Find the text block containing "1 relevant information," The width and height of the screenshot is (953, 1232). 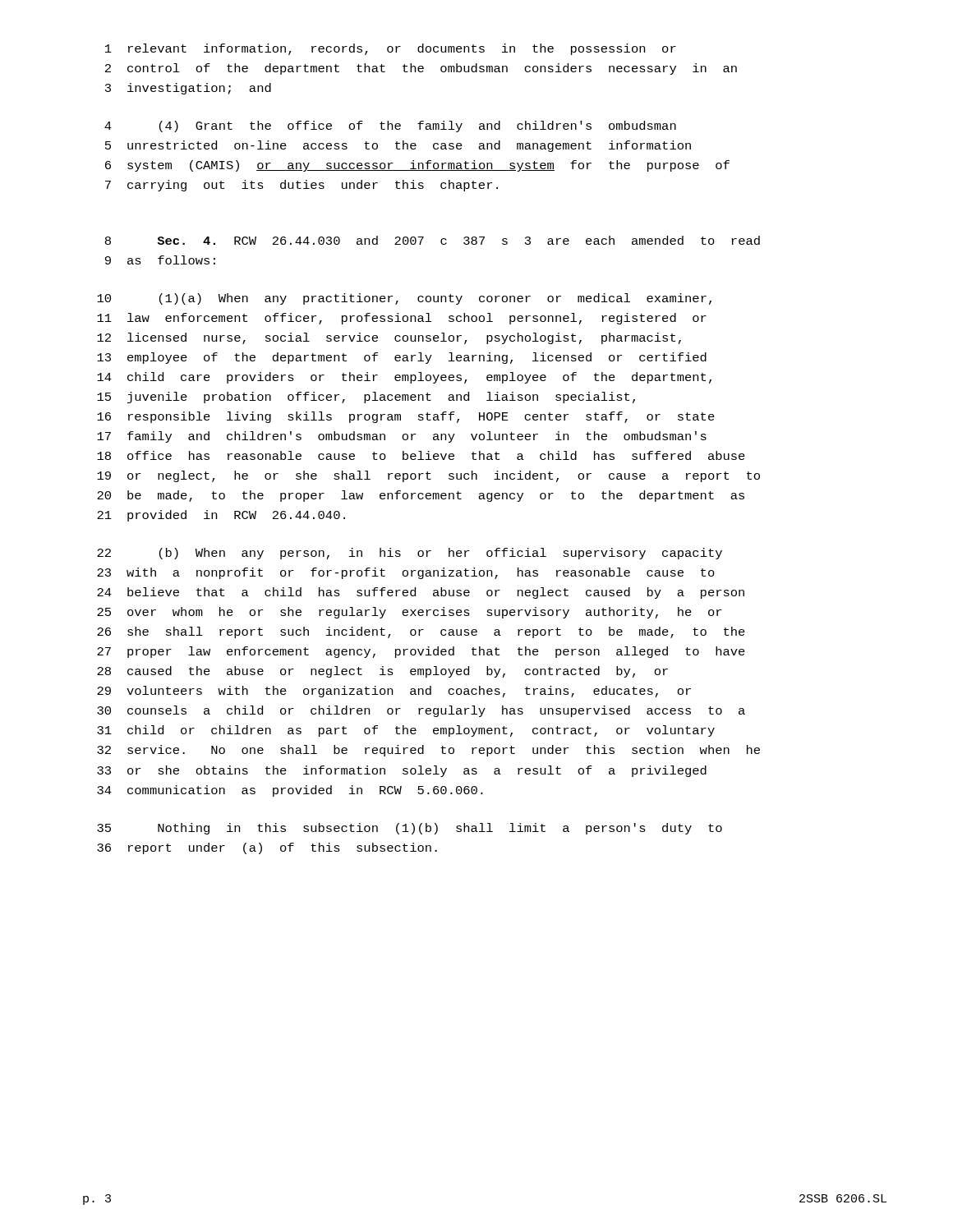point(485,69)
